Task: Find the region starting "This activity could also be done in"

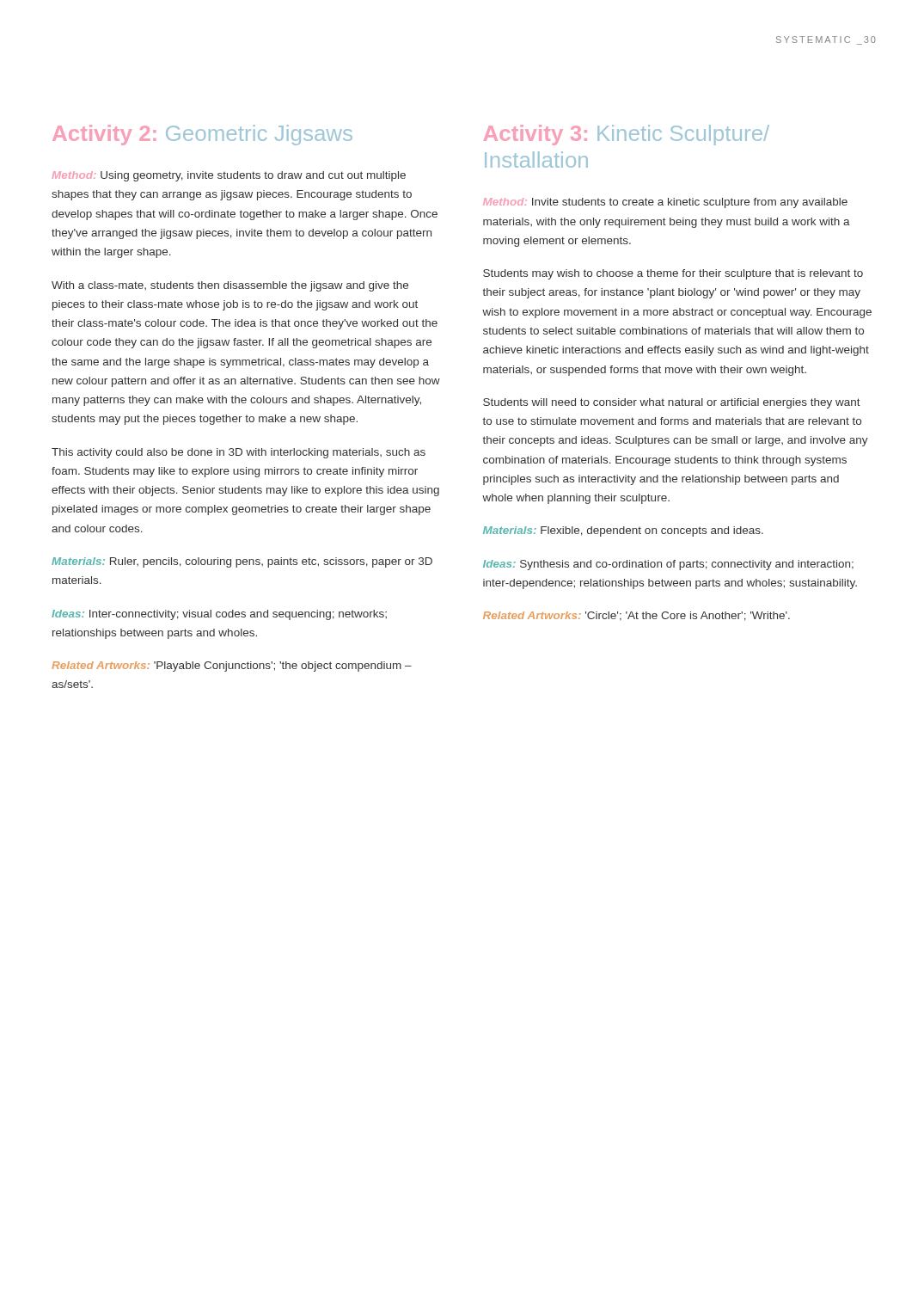Action: click(246, 490)
